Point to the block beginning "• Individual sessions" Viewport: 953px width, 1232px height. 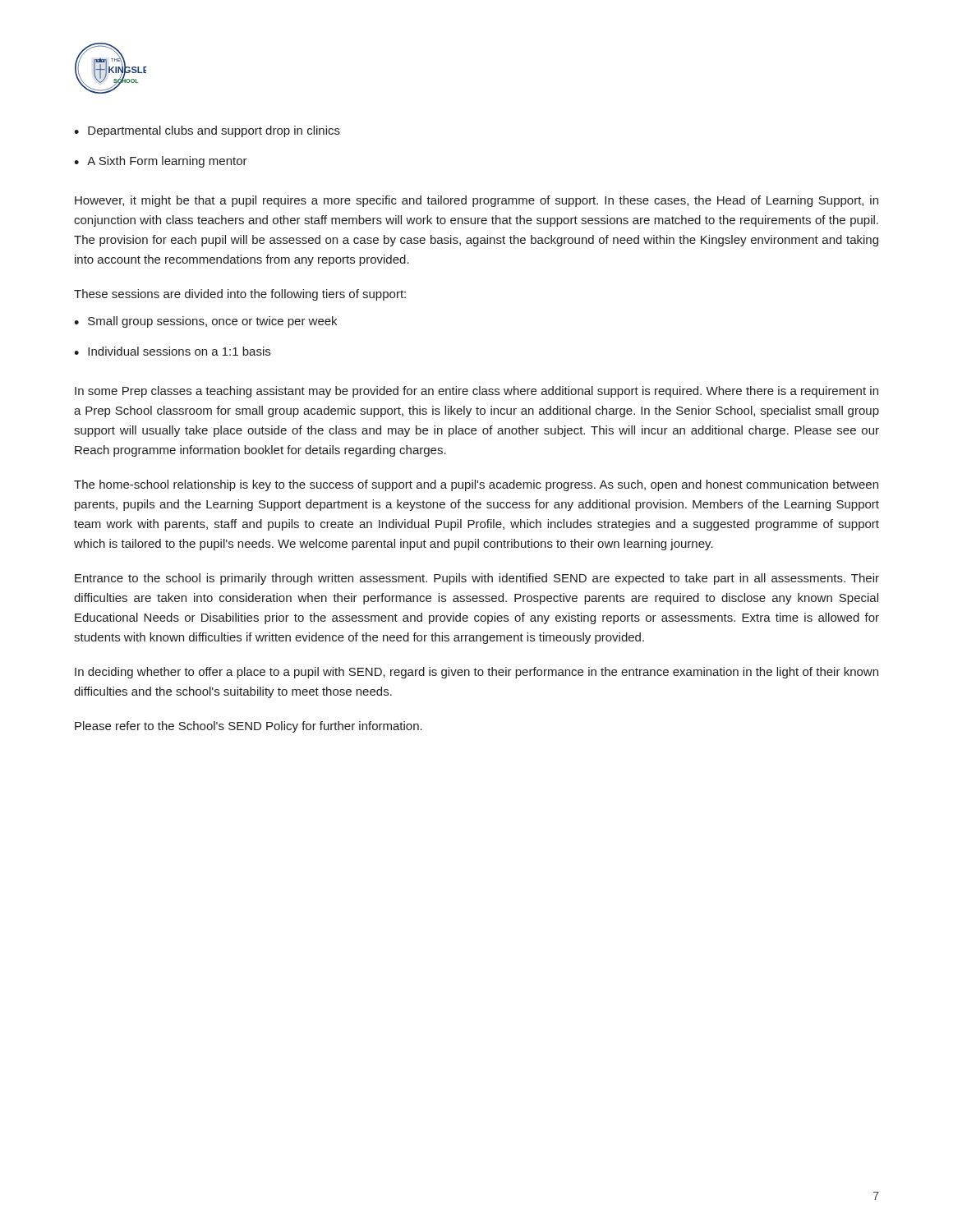coord(172,354)
